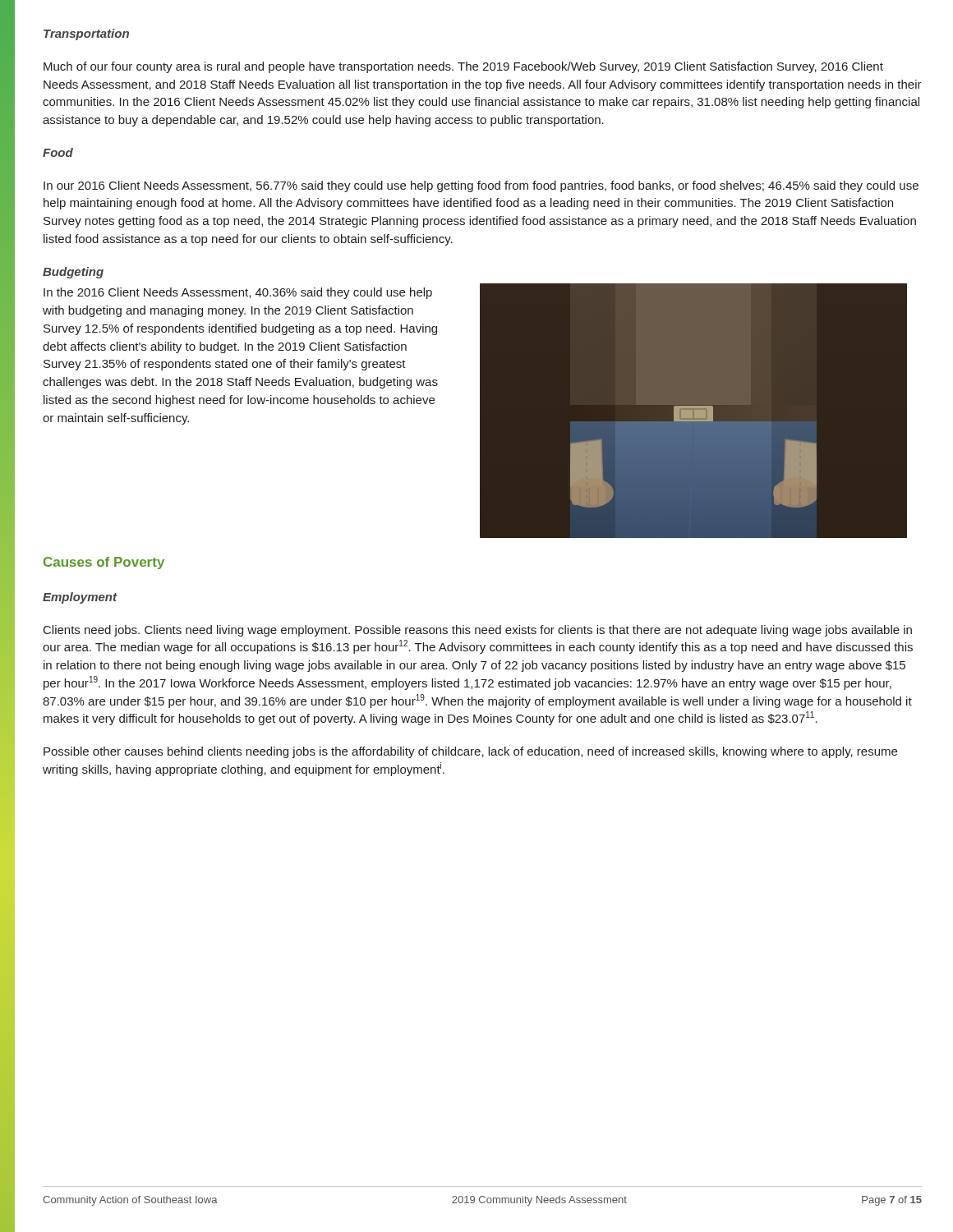The height and width of the screenshot is (1232, 953).
Task: Where is the passage that starts "In our 2016 Client Needs Assessment, 56.77% said"?
Action: pos(482,212)
